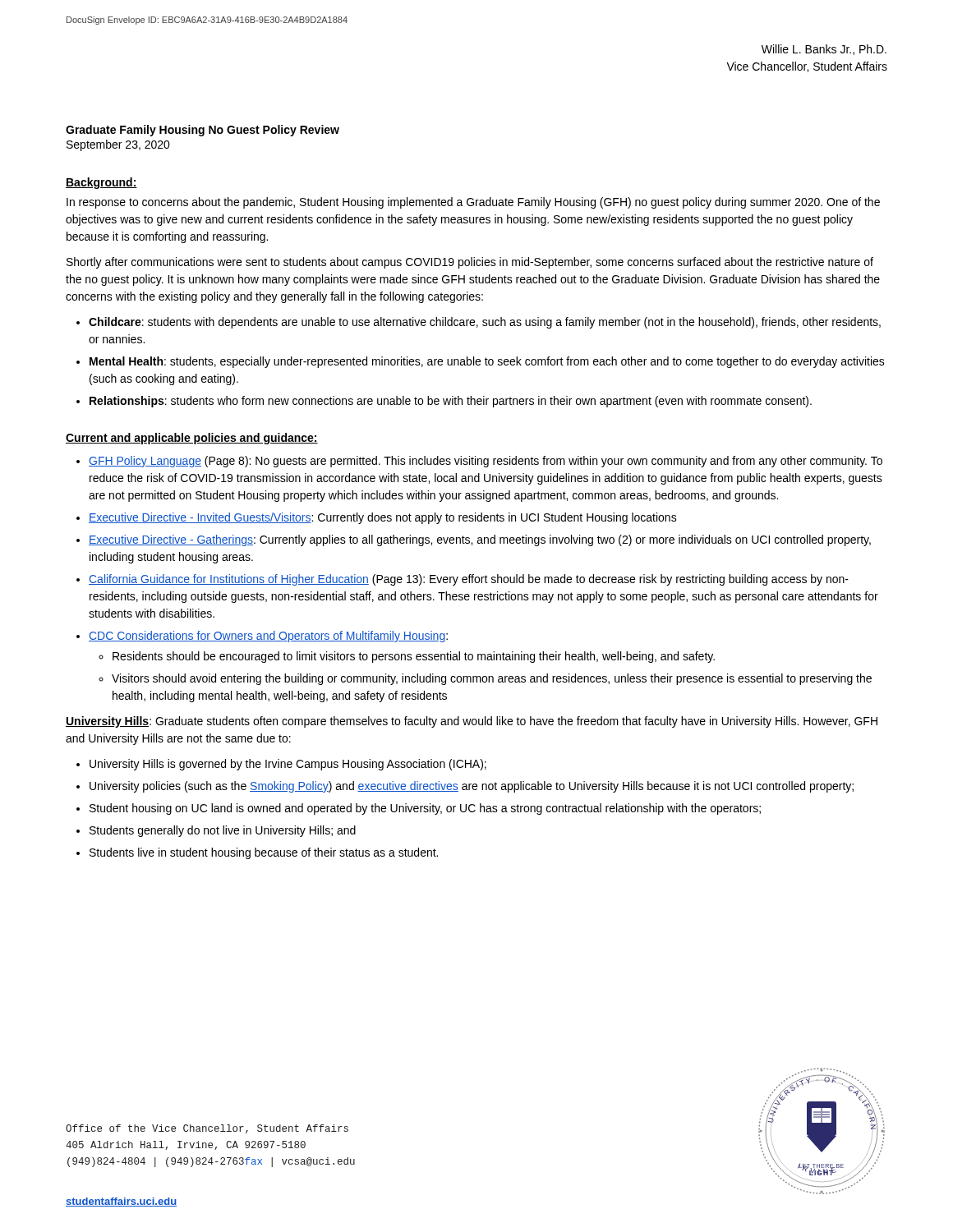This screenshot has height=1232, width=953.
Task: Locate the text block starting "Shortly after communications were"
Action: (473, 279)
